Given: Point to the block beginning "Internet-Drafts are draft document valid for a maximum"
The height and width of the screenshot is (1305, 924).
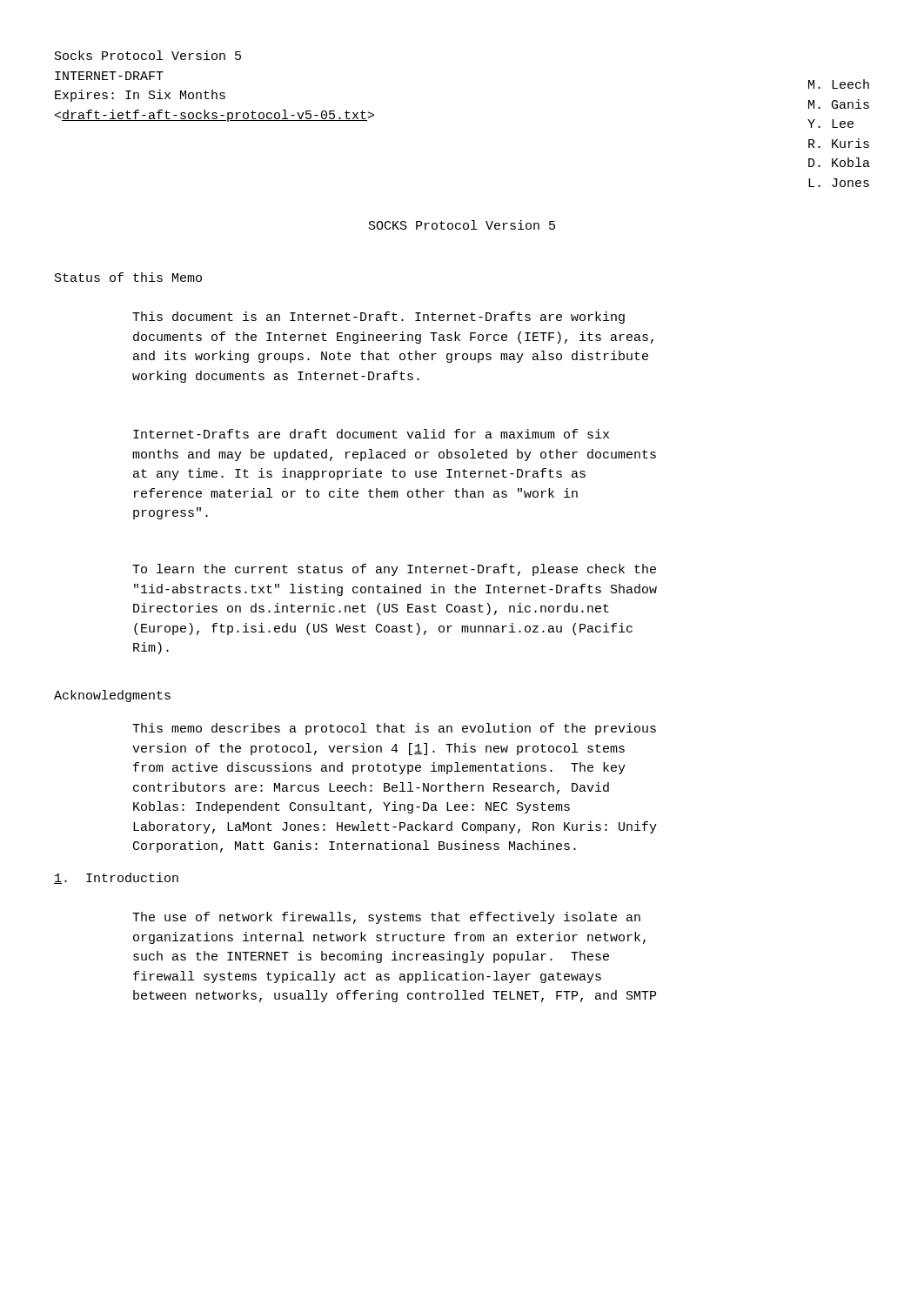Looking at the screenshot, I should click(x=395, y=475).
